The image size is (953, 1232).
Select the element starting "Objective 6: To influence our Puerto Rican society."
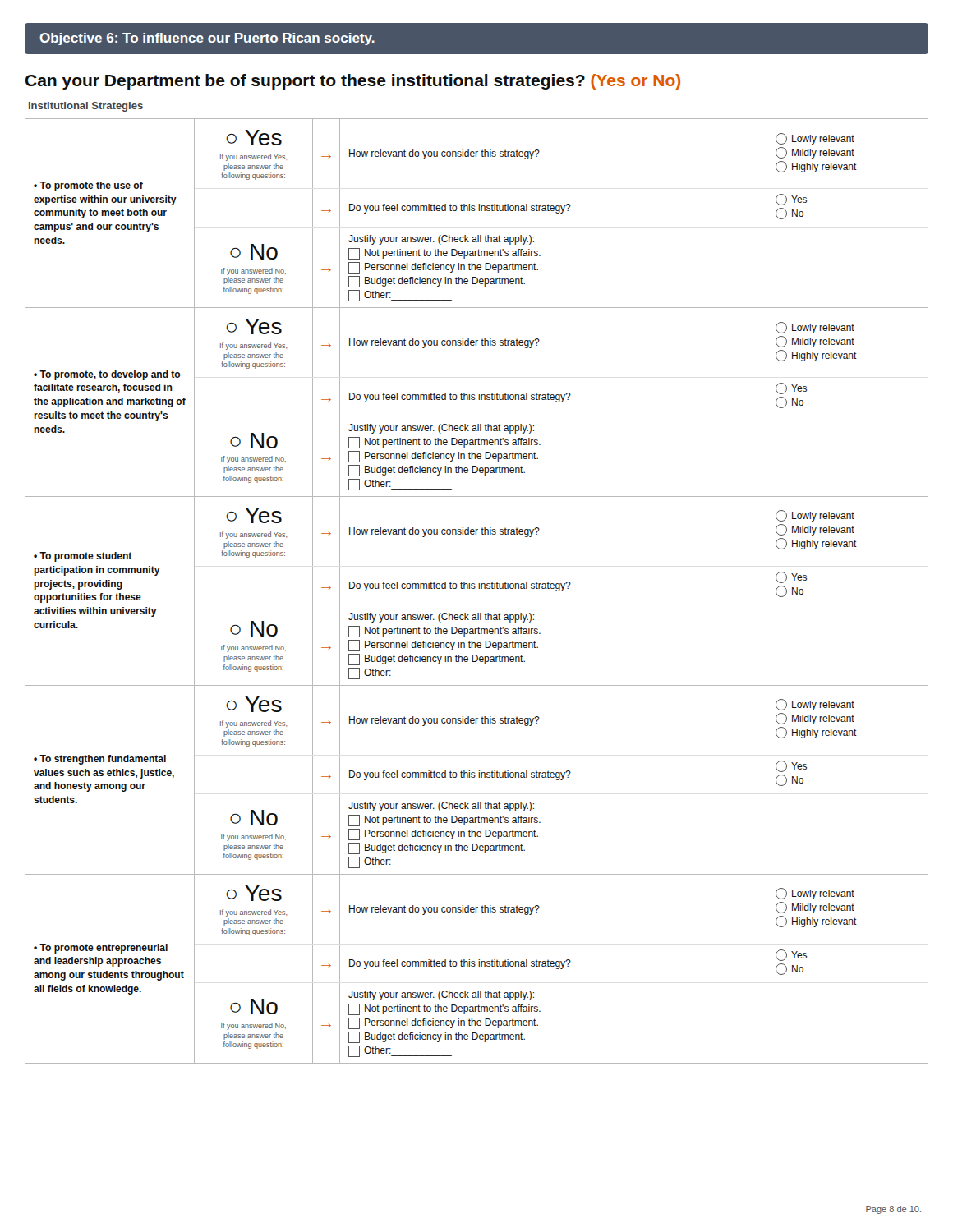click(x=207, y=38)
